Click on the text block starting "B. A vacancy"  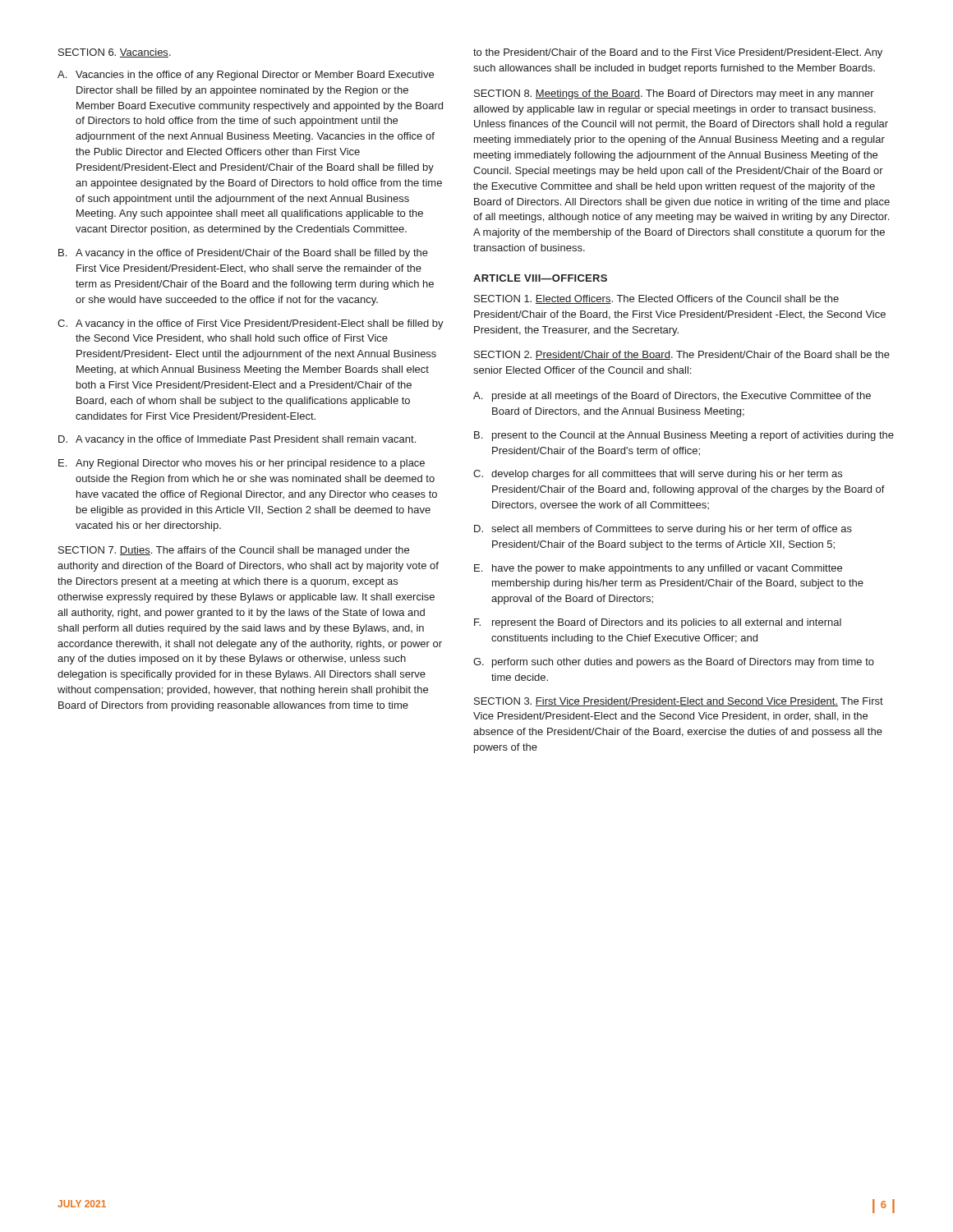point(251,277)
